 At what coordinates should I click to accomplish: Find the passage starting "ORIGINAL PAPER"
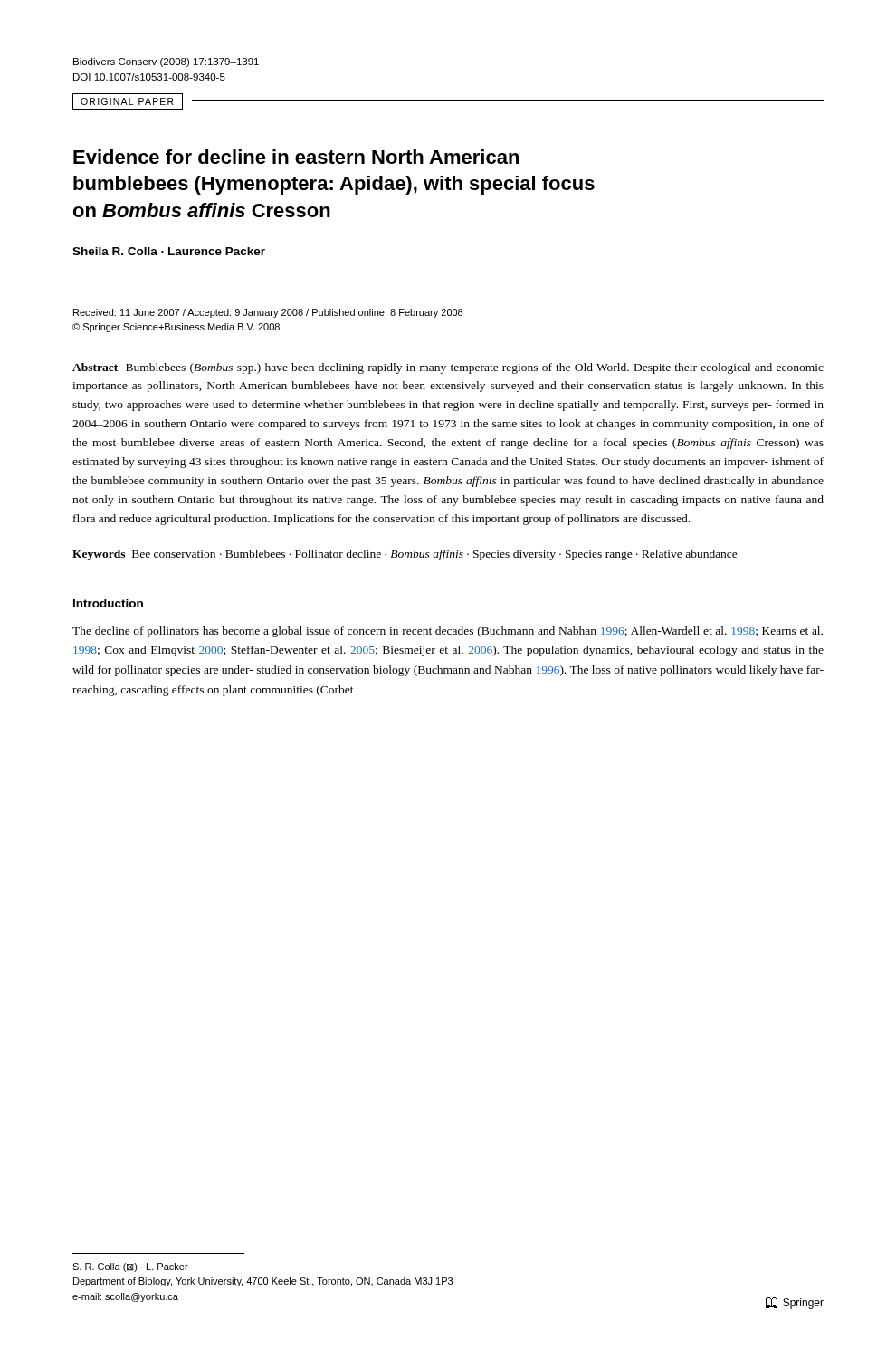pos(128,101)
